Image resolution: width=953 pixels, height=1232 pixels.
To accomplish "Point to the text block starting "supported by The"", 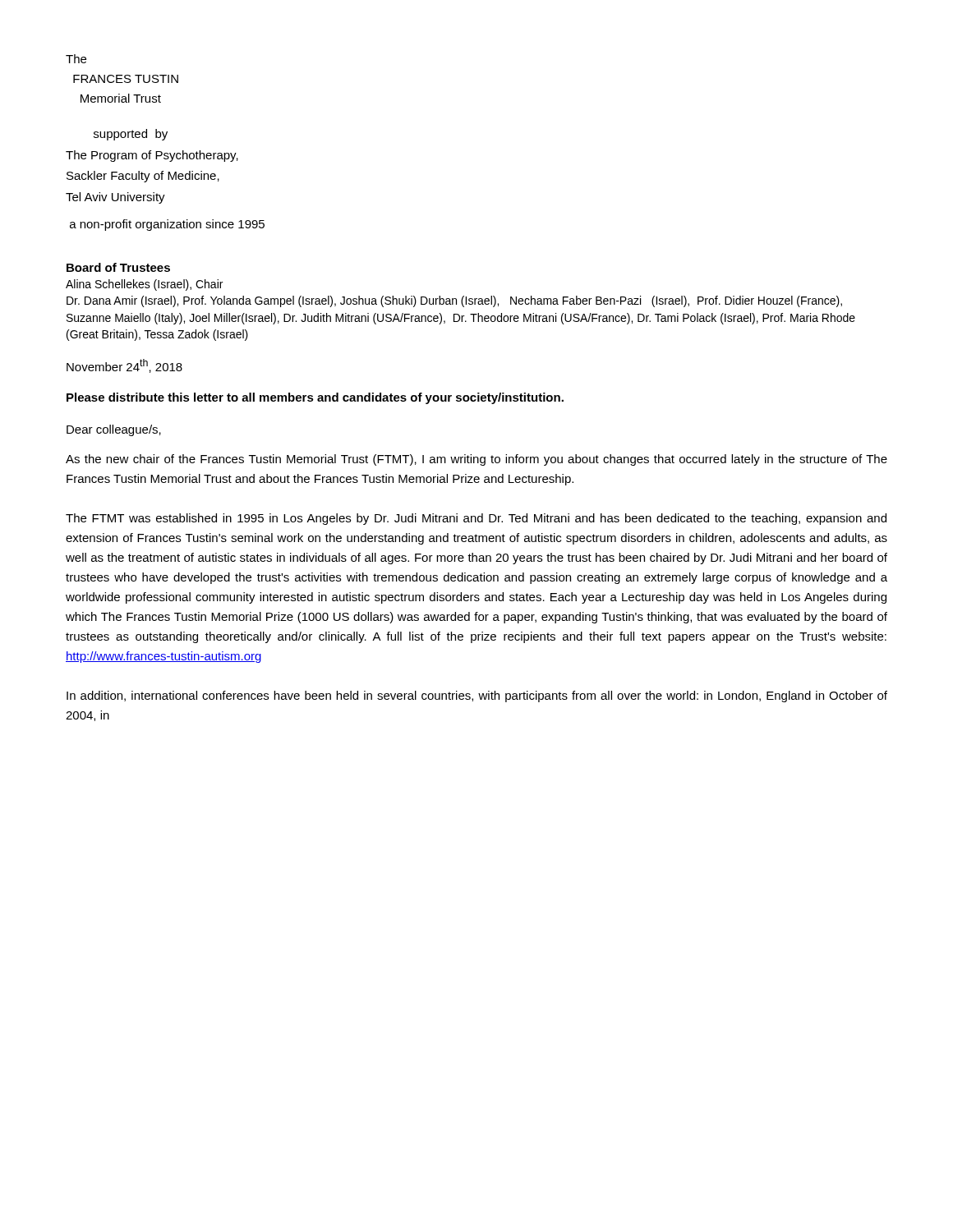I will point(152,165).
